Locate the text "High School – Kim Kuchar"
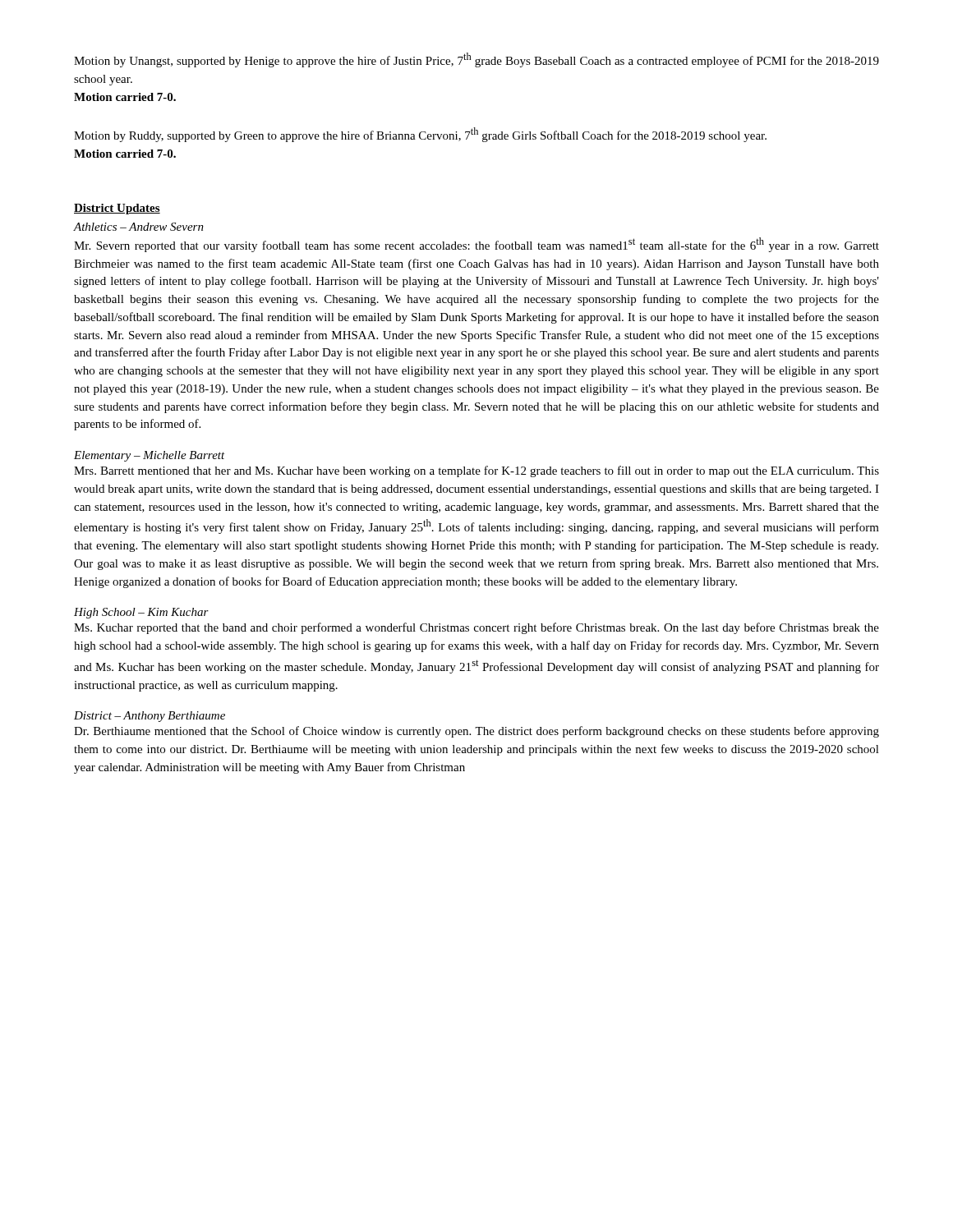The height and width of the screenshot is (1232, 953). click(x=141, y=612)
